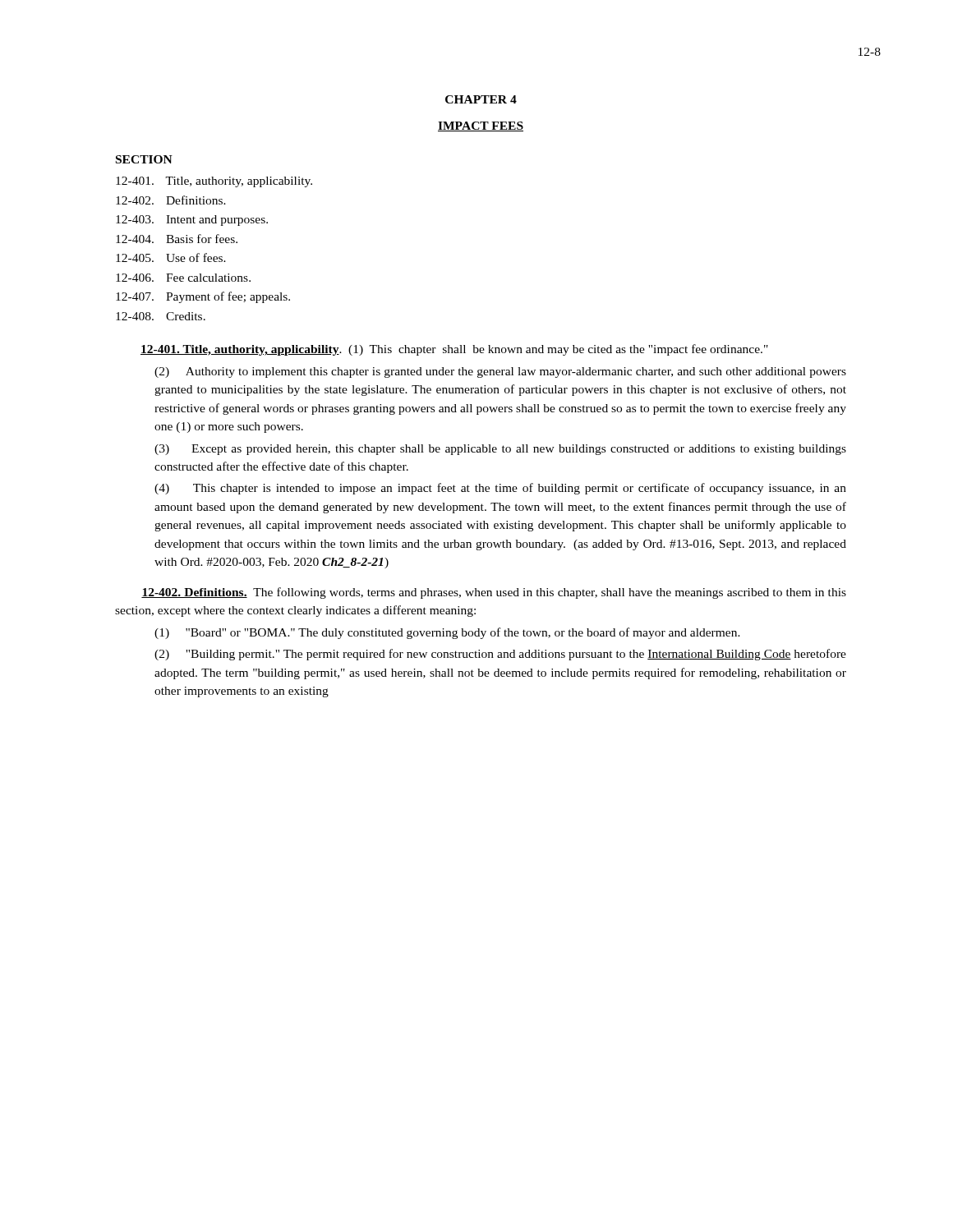Find "12-405. Use of fees." on this page
This screenshot has width=953, height=1232.
pos(171,258)
